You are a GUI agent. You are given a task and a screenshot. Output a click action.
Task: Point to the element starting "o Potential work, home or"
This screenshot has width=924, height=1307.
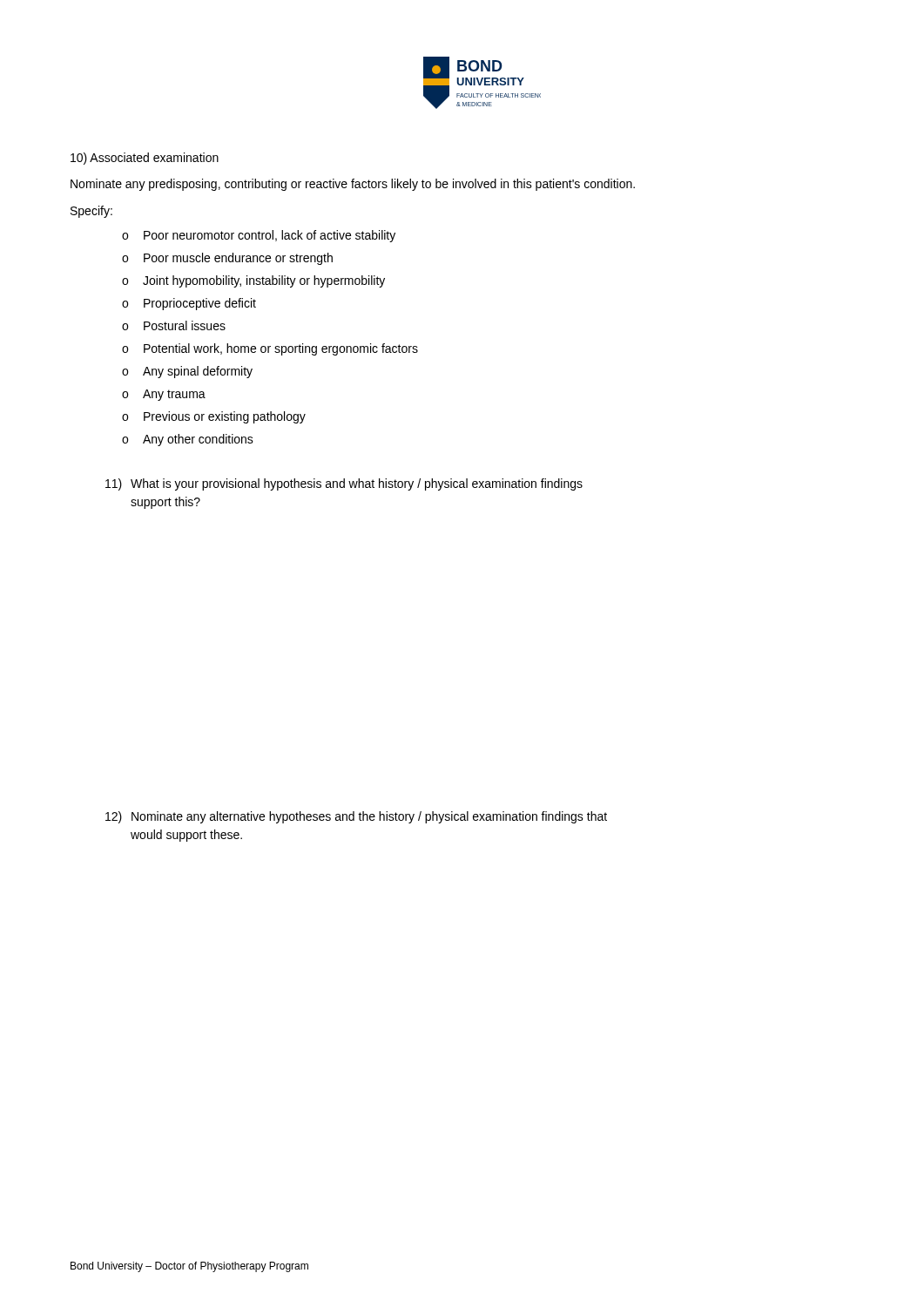coord(270,349)
